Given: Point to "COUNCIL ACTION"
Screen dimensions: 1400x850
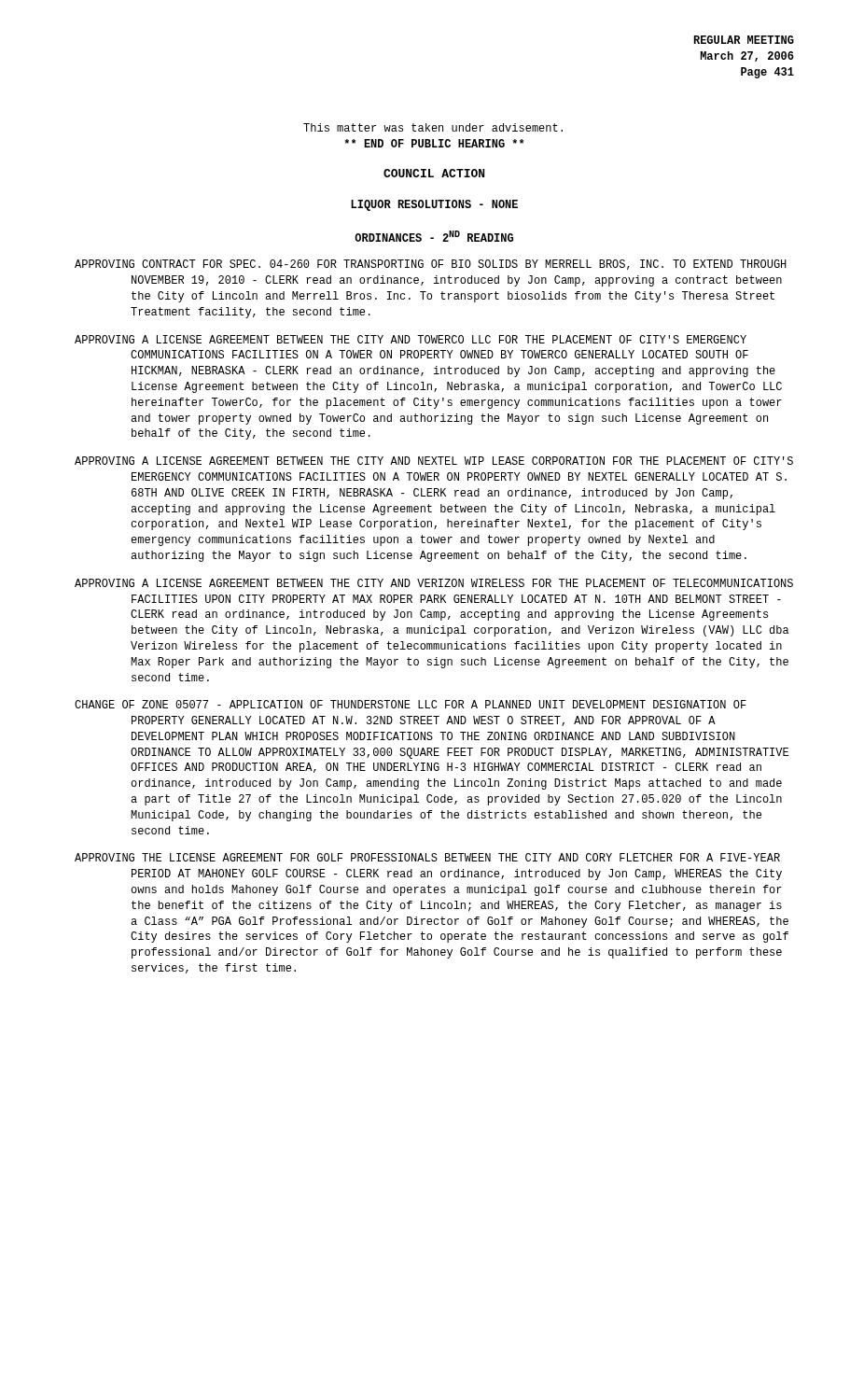Looking at the screenshot, I should 434,174.
